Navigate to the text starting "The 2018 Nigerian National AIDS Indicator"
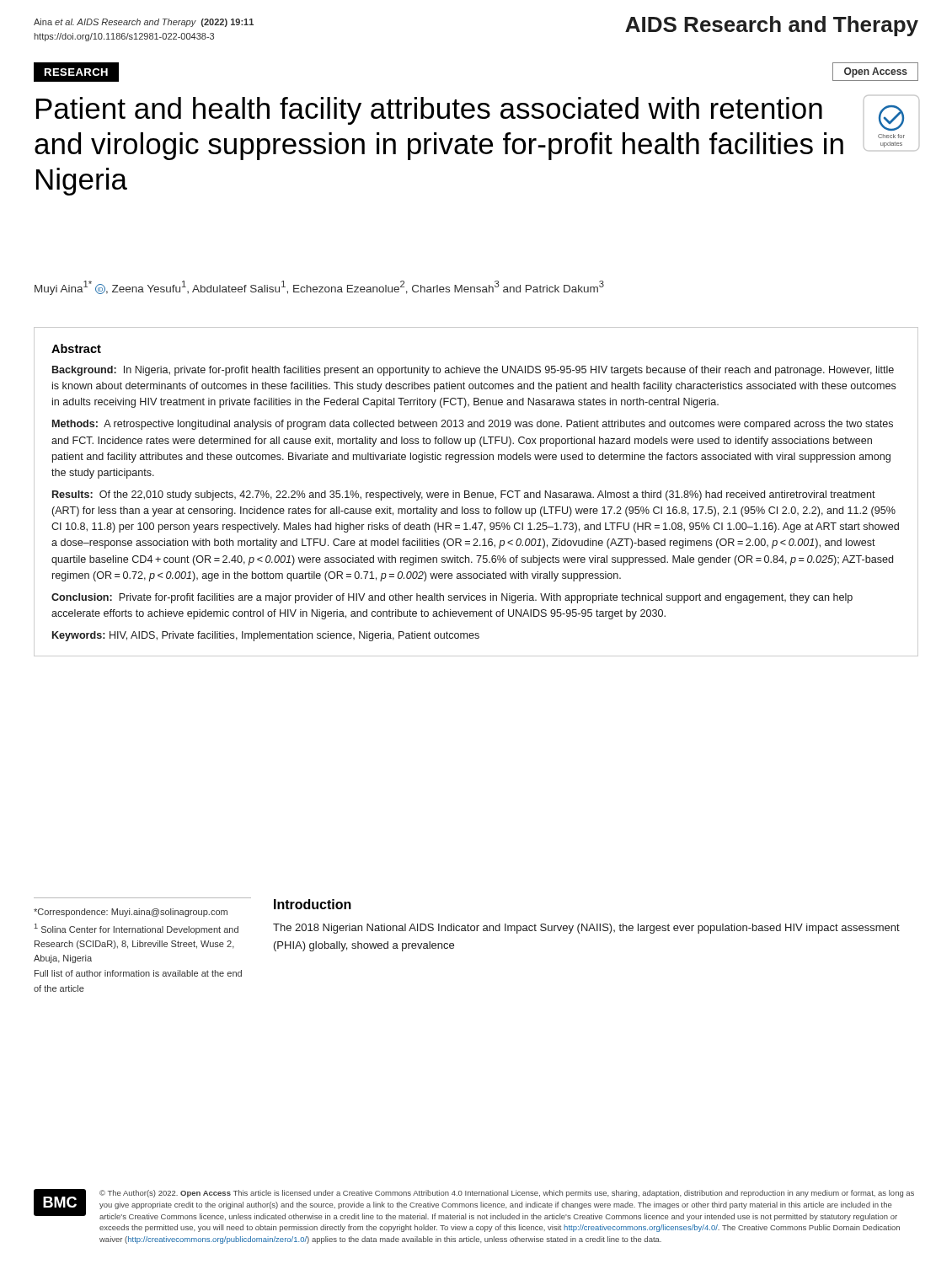Image resolution: width=952 pixels, height=1264 pixels. point(586,936)
